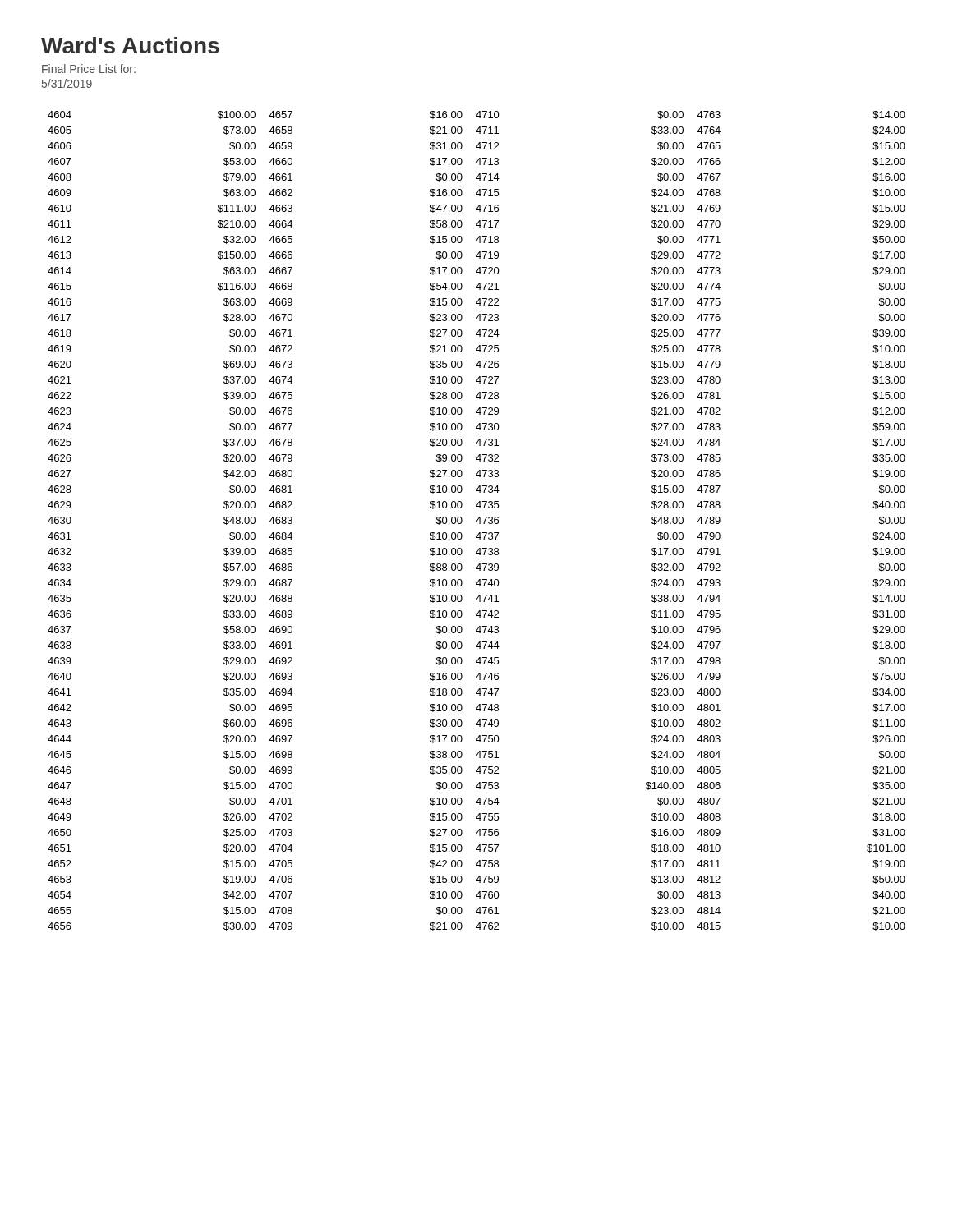Find the title
This screenshot has height=1232, width=953.
[x=131, y=46]
